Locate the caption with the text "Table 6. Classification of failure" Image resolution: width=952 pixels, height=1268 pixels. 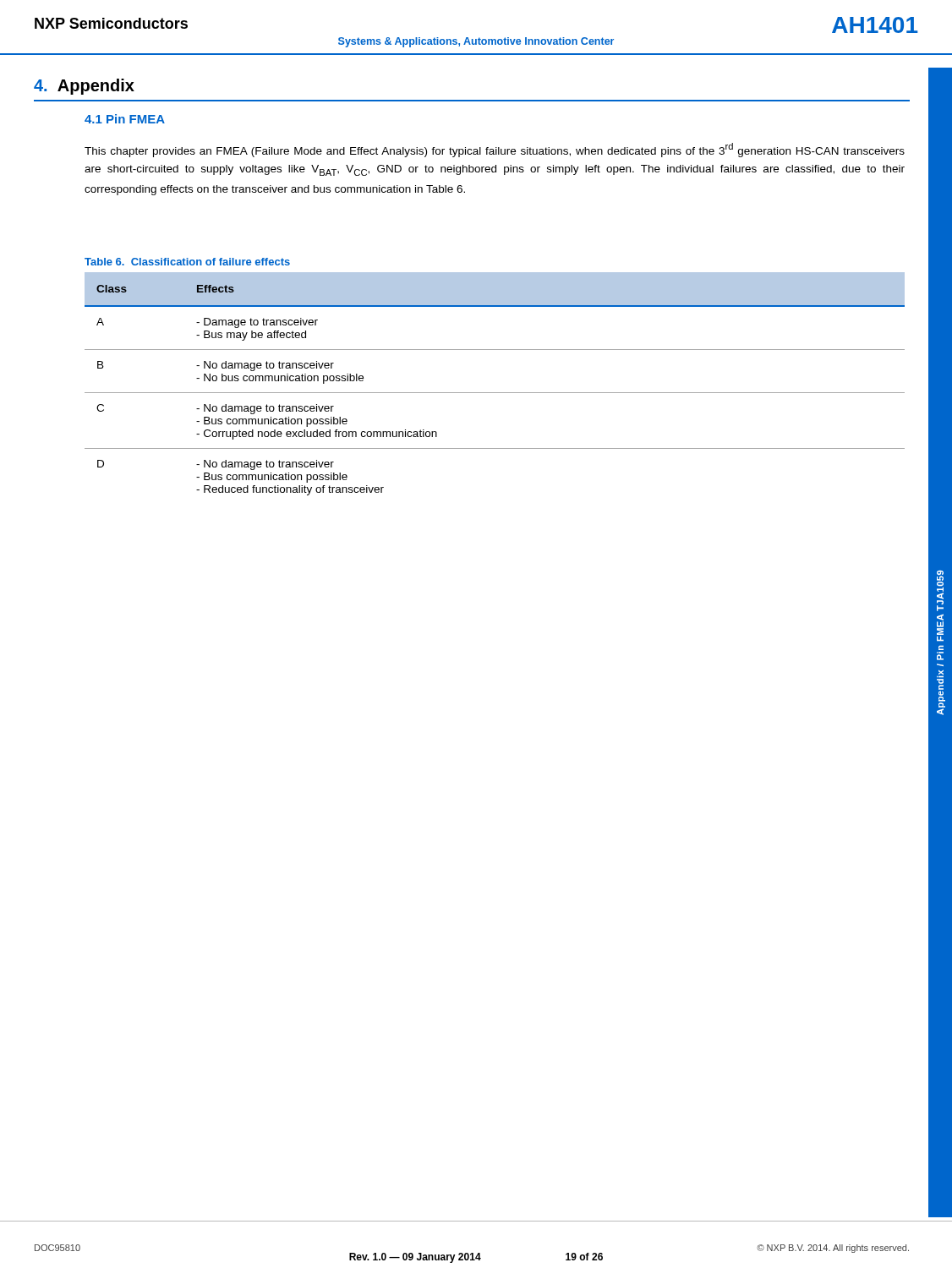[187, 262]
